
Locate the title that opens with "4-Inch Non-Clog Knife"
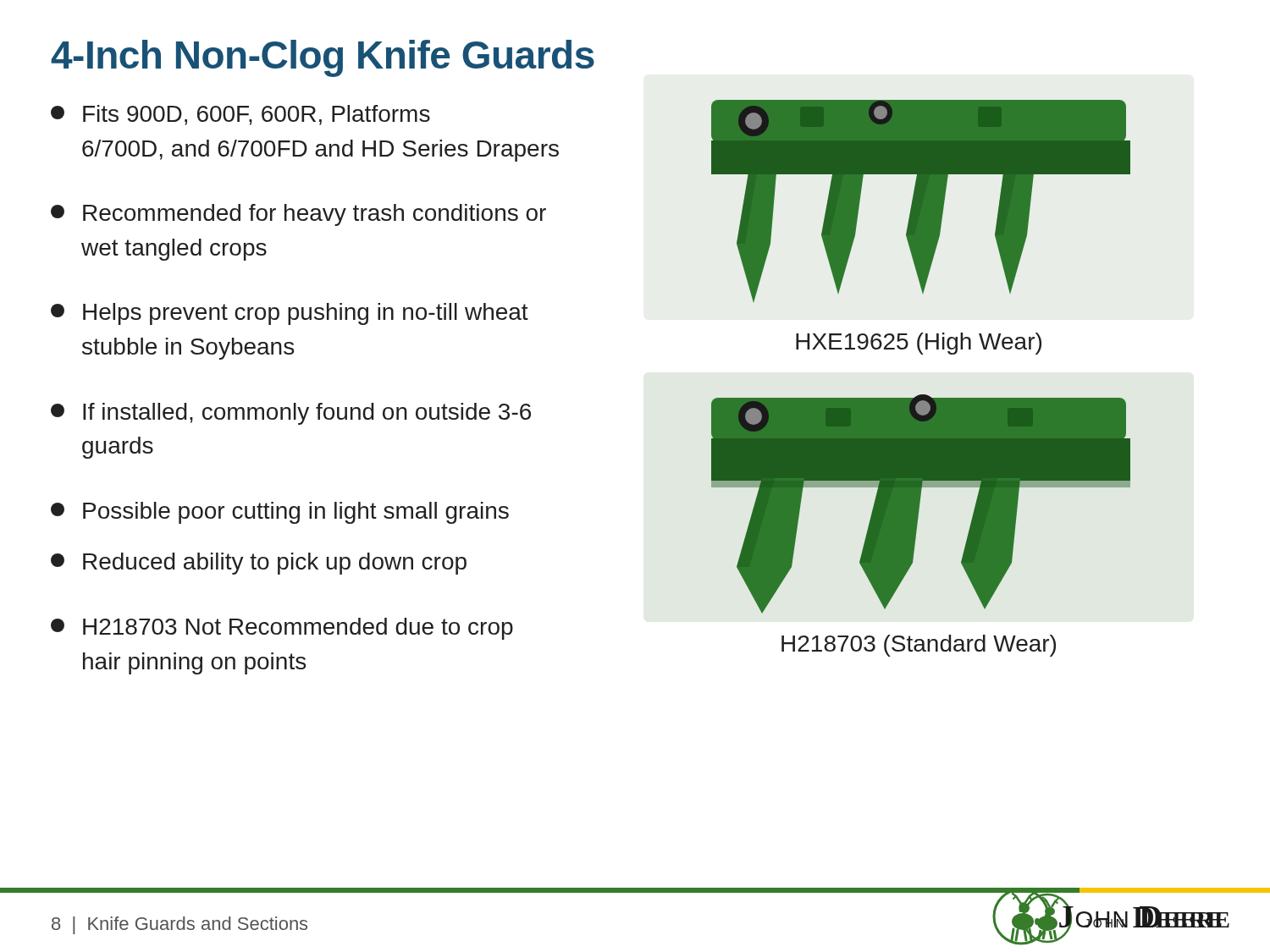click(x=323, y=55)
